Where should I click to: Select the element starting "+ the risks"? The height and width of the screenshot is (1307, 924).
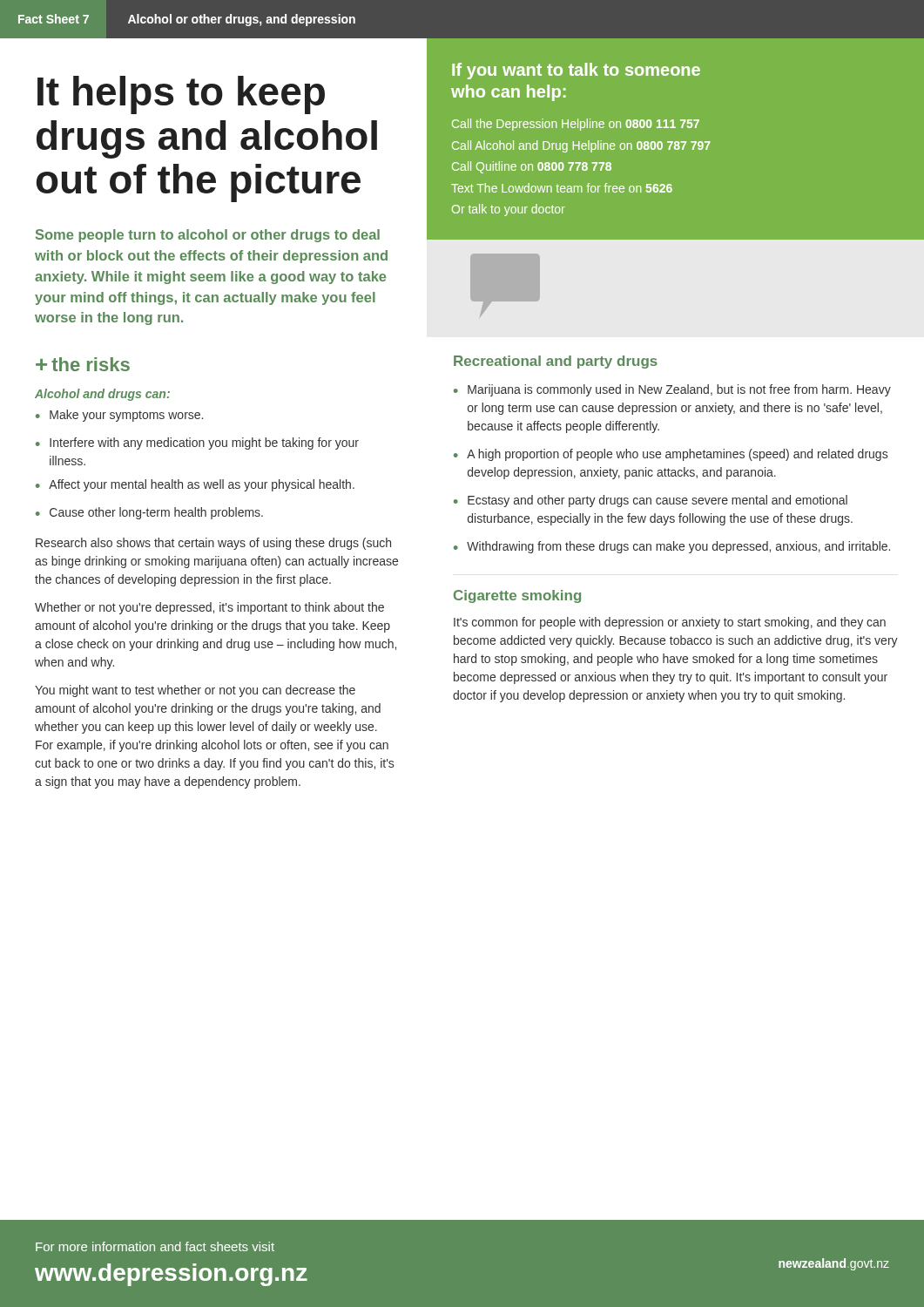(x=83, y=365)
